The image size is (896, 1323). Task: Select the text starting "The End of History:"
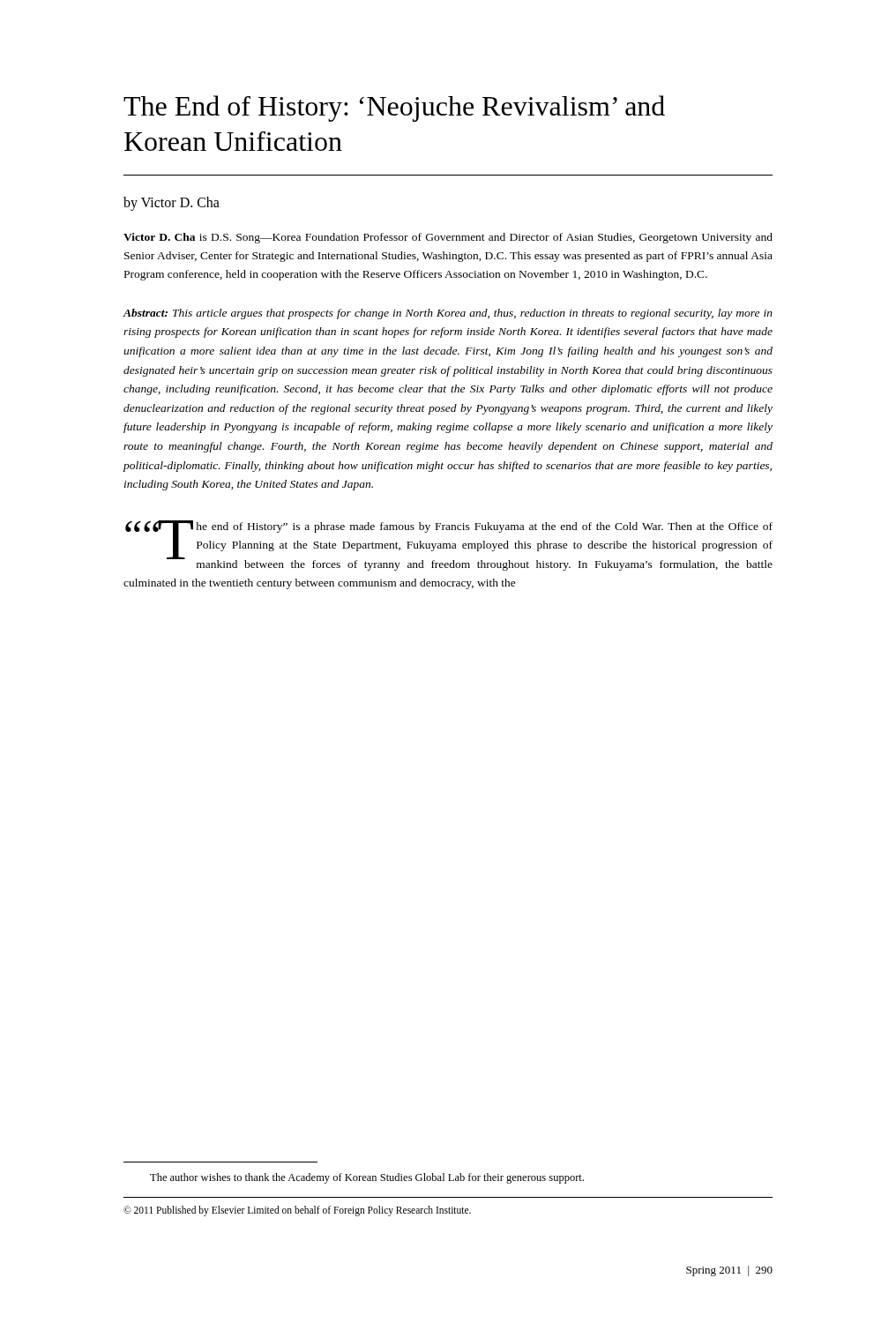click(x=394, y=108)
